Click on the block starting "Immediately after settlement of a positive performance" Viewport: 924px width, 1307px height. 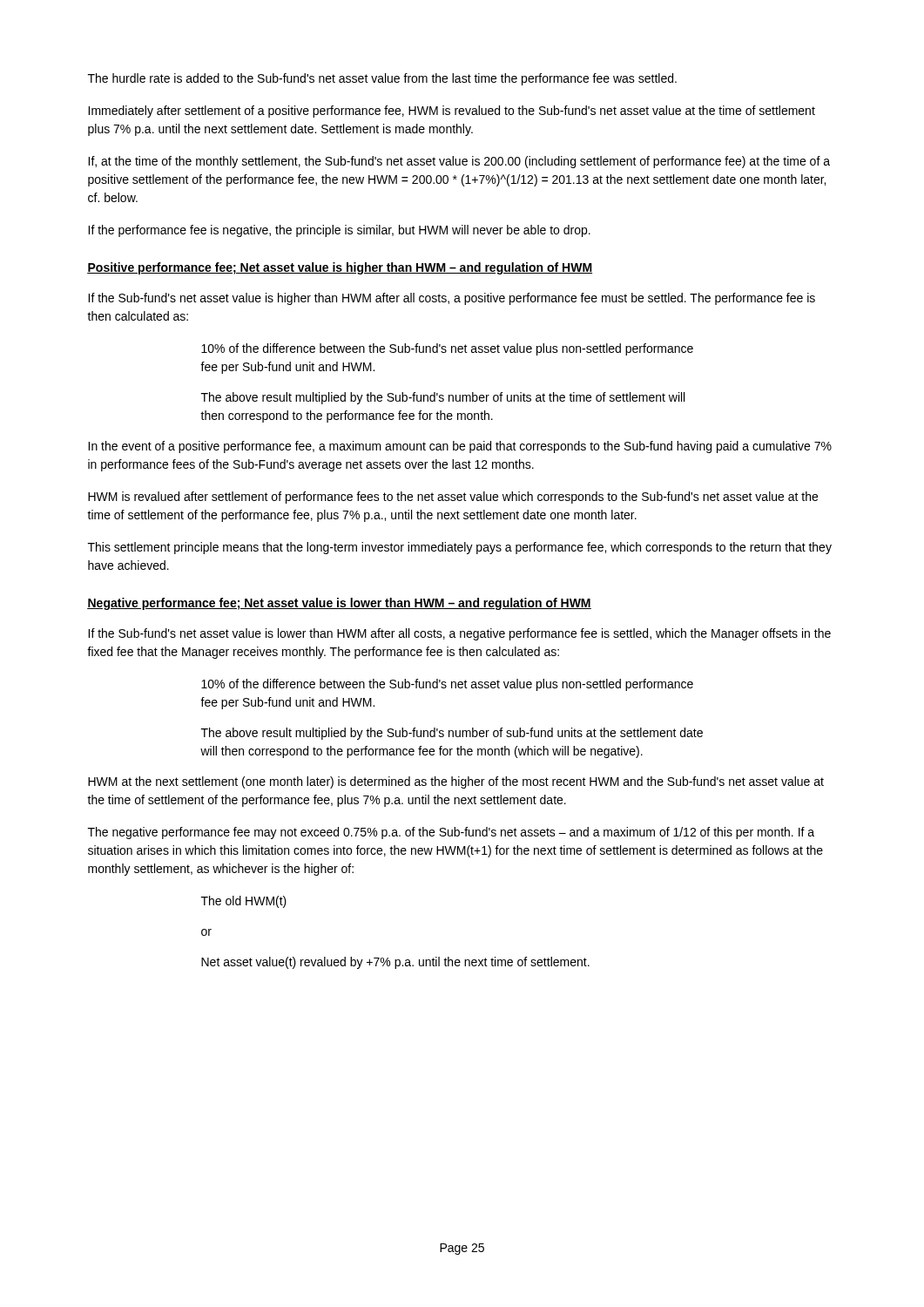451,120
